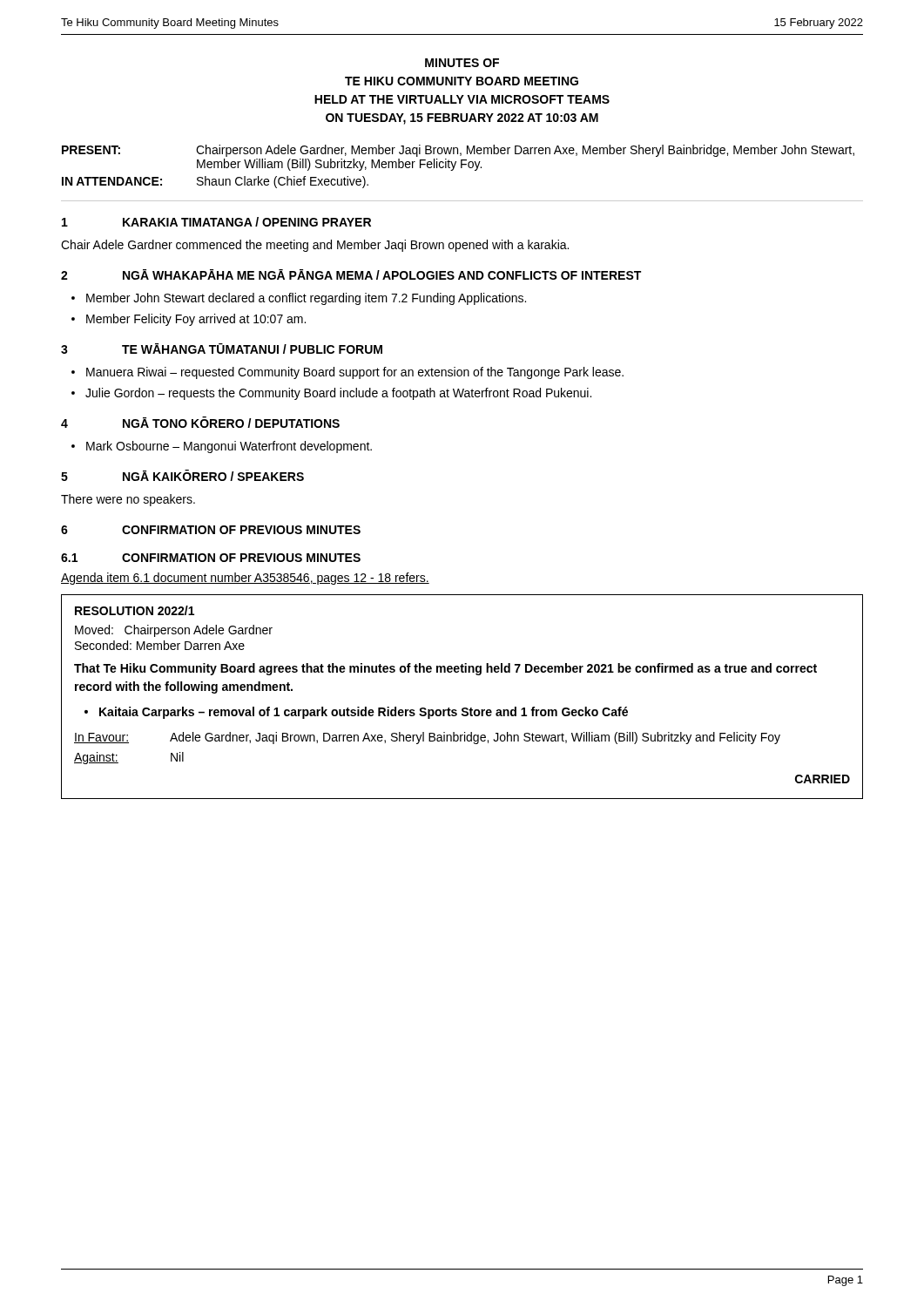Select the title that says "MINUTES OF TE HIKU COMMUNITY BOARD"

point(462,91)
